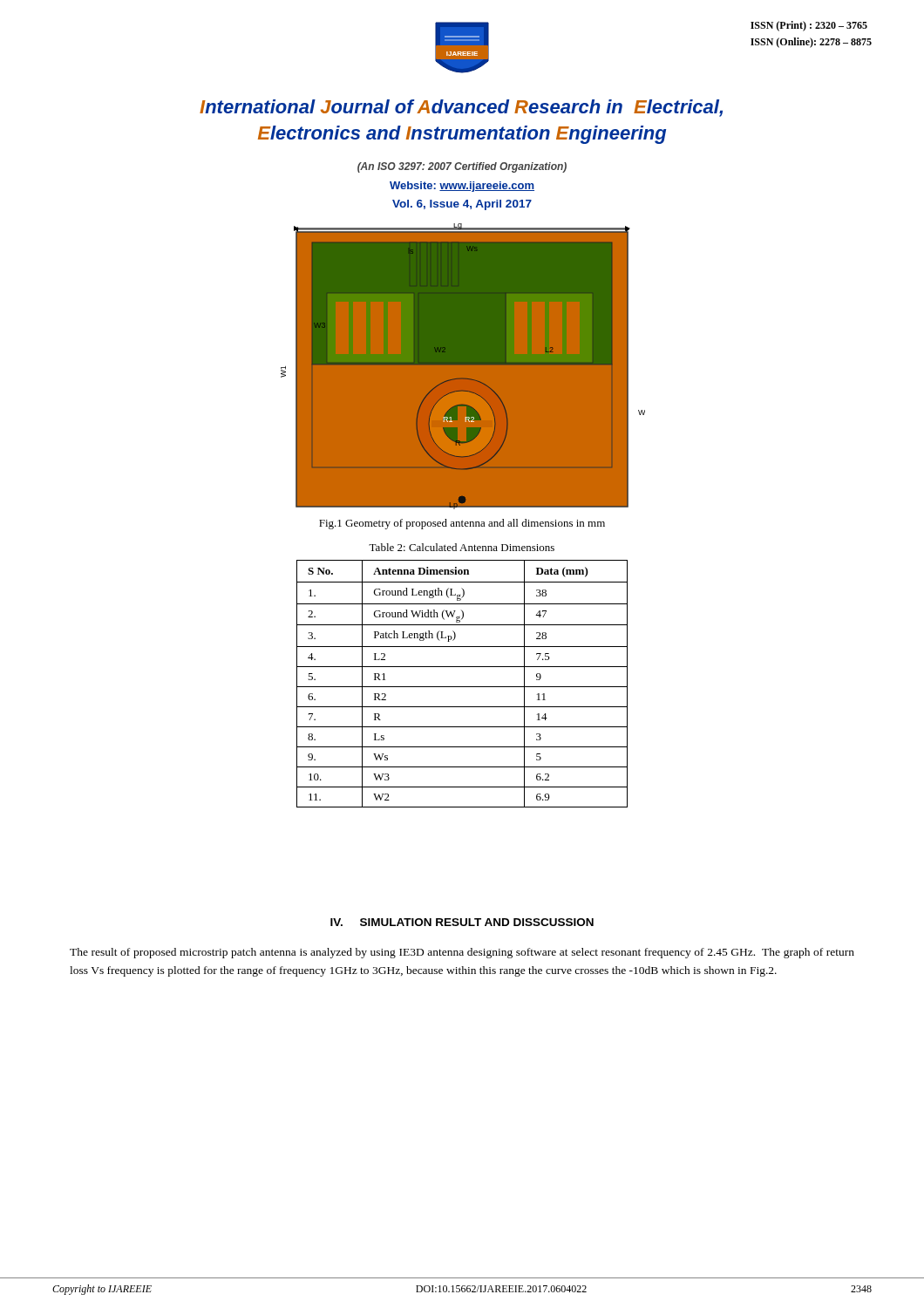Click on the passage starting "International Journal of Advanced Research in Electrical,"
The width and height of the screenshot is (924, 1308).
tap(462, 120)
